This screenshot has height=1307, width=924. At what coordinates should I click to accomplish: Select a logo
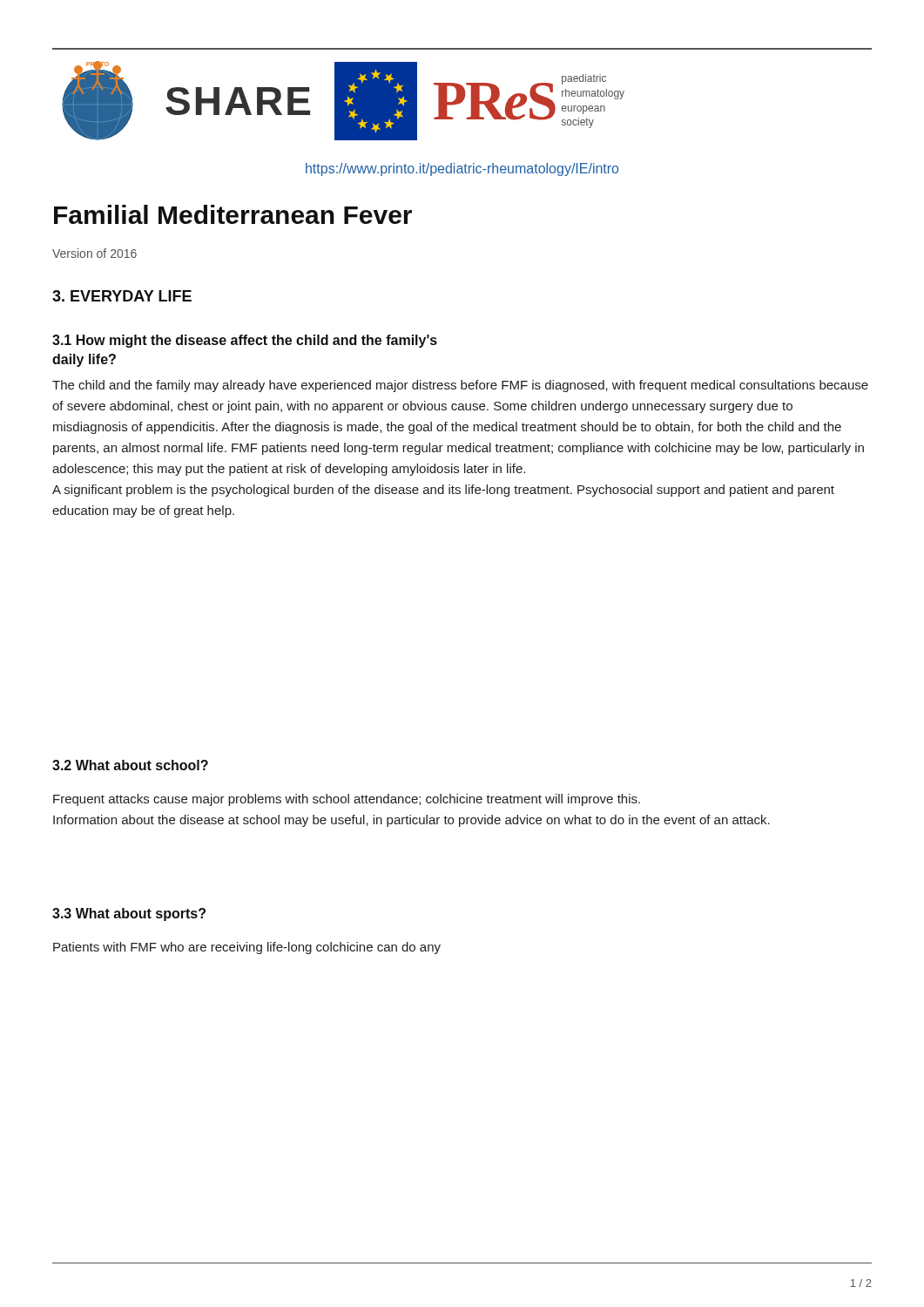click(x=462, y=101)
